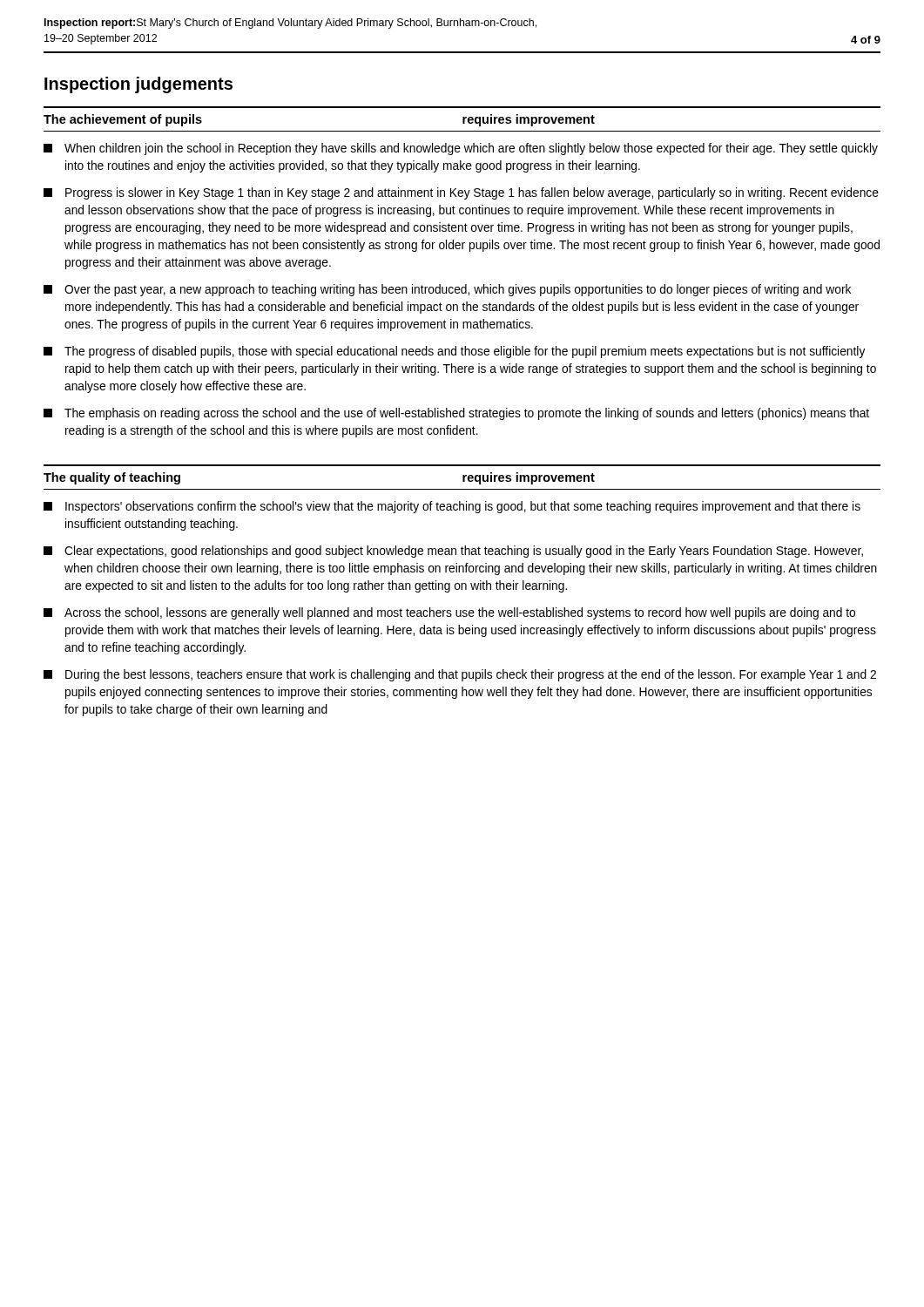Click on the block starting "Inspectors' observations confirm the school's view that"
Viewport: 924px width, 1307px height.
point(462,516)
